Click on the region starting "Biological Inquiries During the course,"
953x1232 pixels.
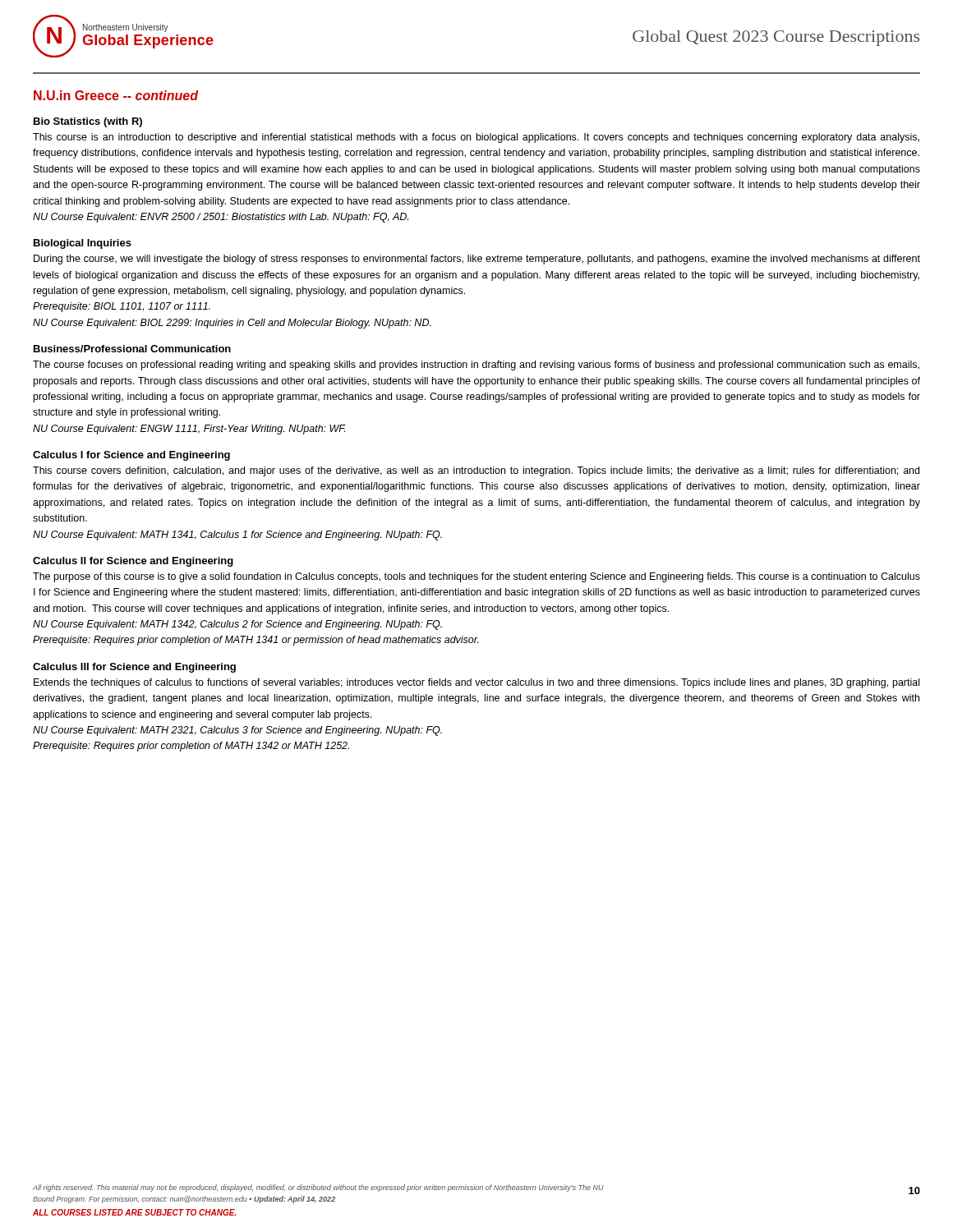[476, 284]
